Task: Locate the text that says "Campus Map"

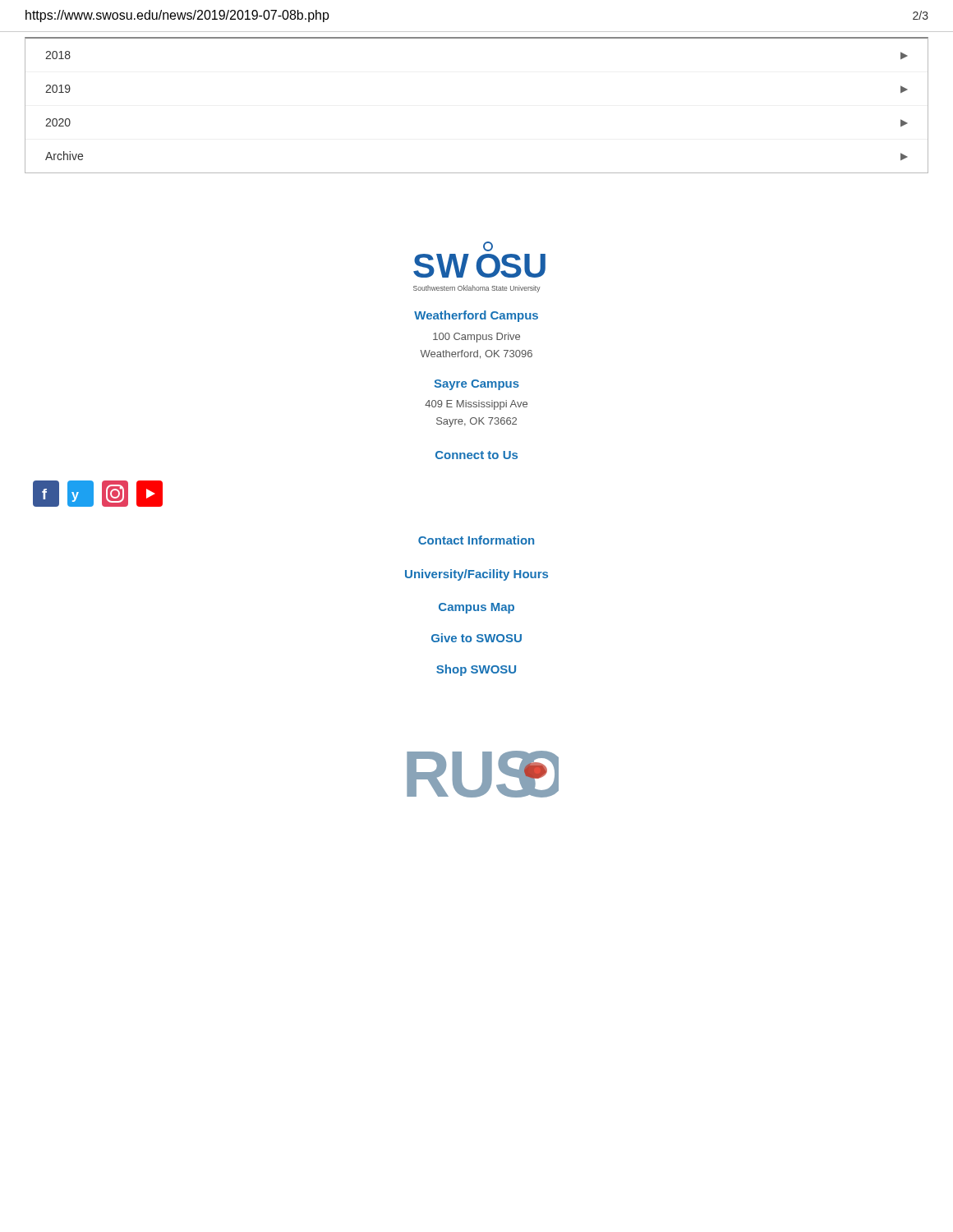Action: 476,607
